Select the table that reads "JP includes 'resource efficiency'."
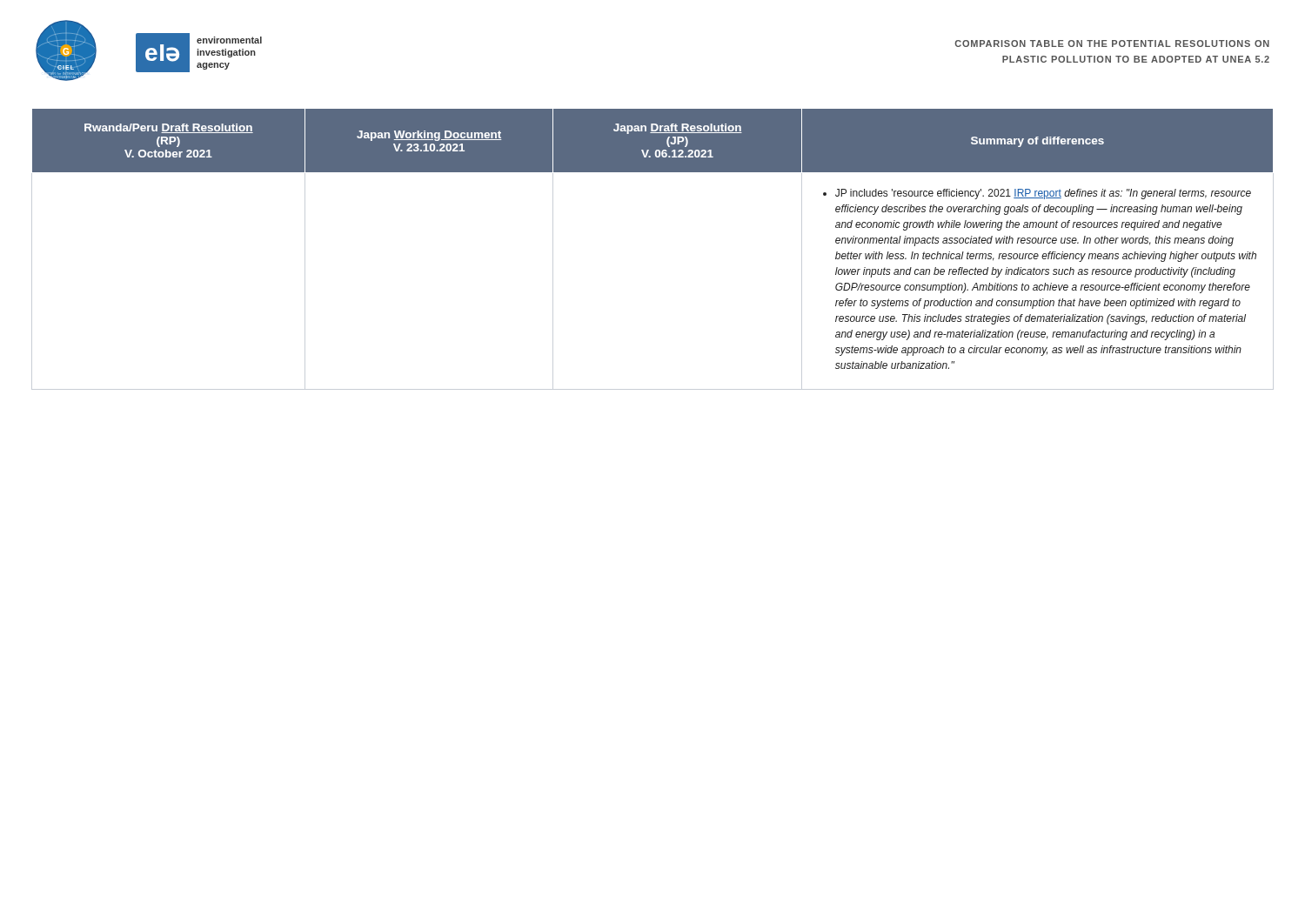The width and height of the screenshot is (1305, 924). 652,249
